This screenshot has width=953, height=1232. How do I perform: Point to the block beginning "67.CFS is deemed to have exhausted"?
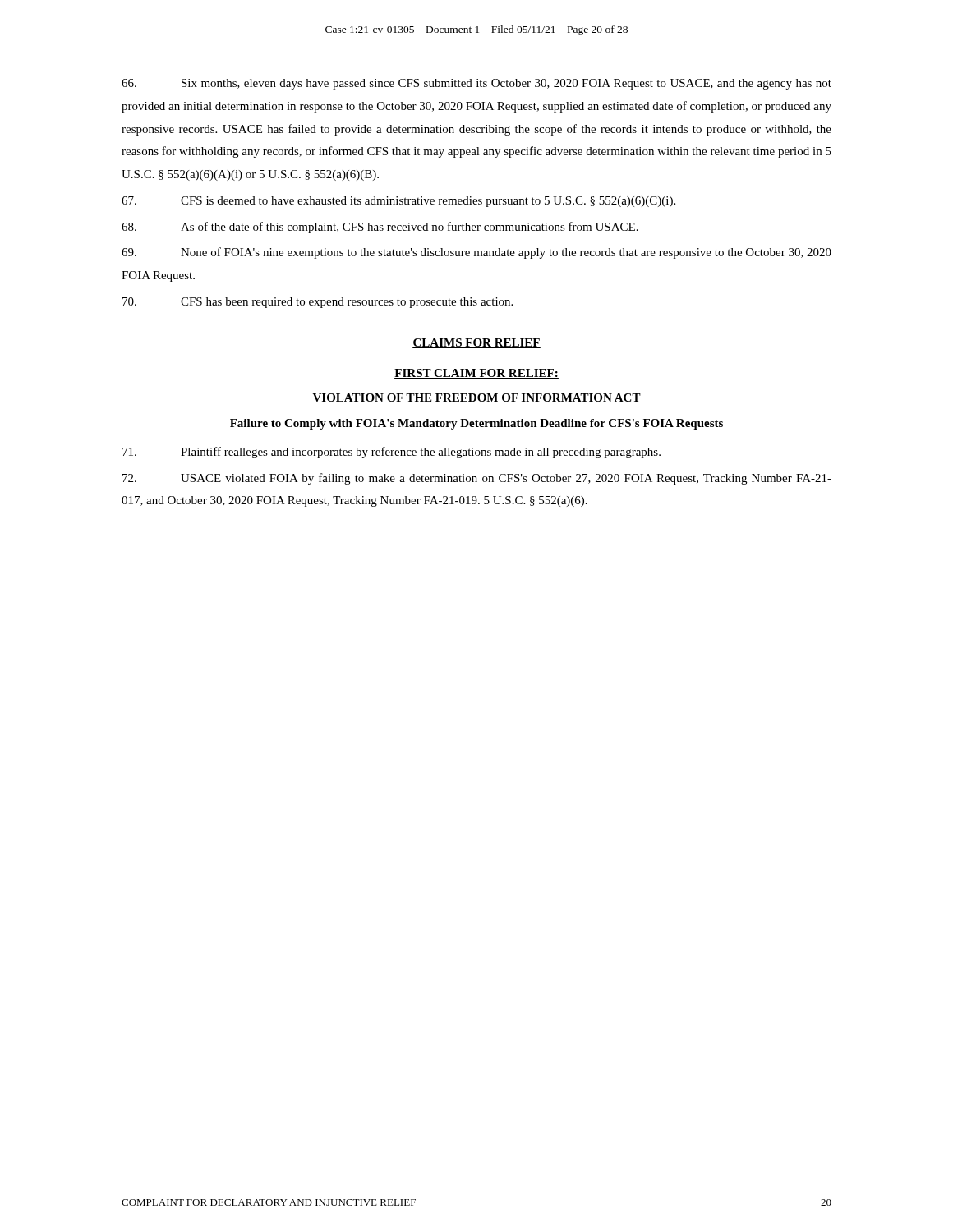pyautogui.click(x=476, y=201)
